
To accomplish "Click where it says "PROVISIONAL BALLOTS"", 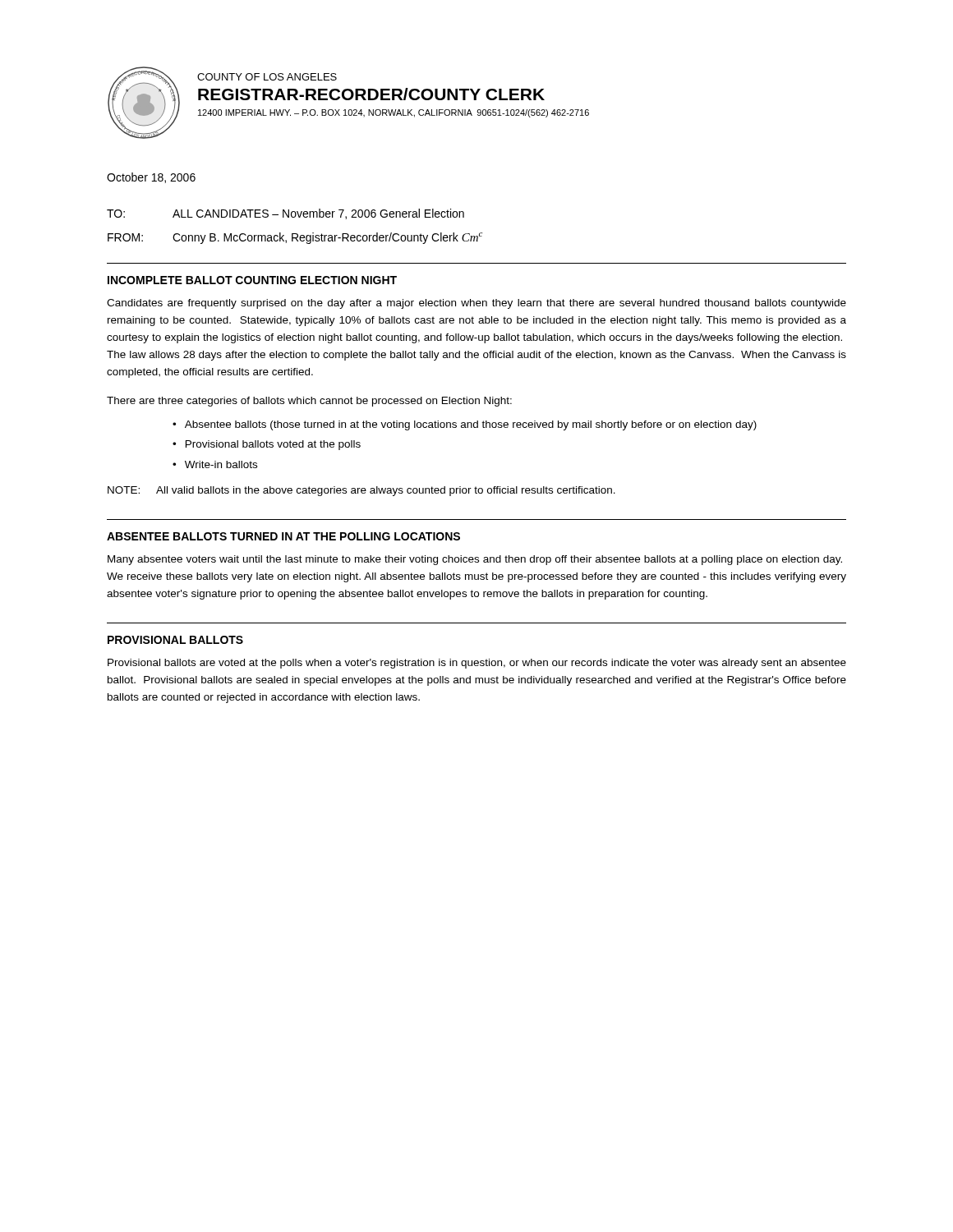I will 175,640.
